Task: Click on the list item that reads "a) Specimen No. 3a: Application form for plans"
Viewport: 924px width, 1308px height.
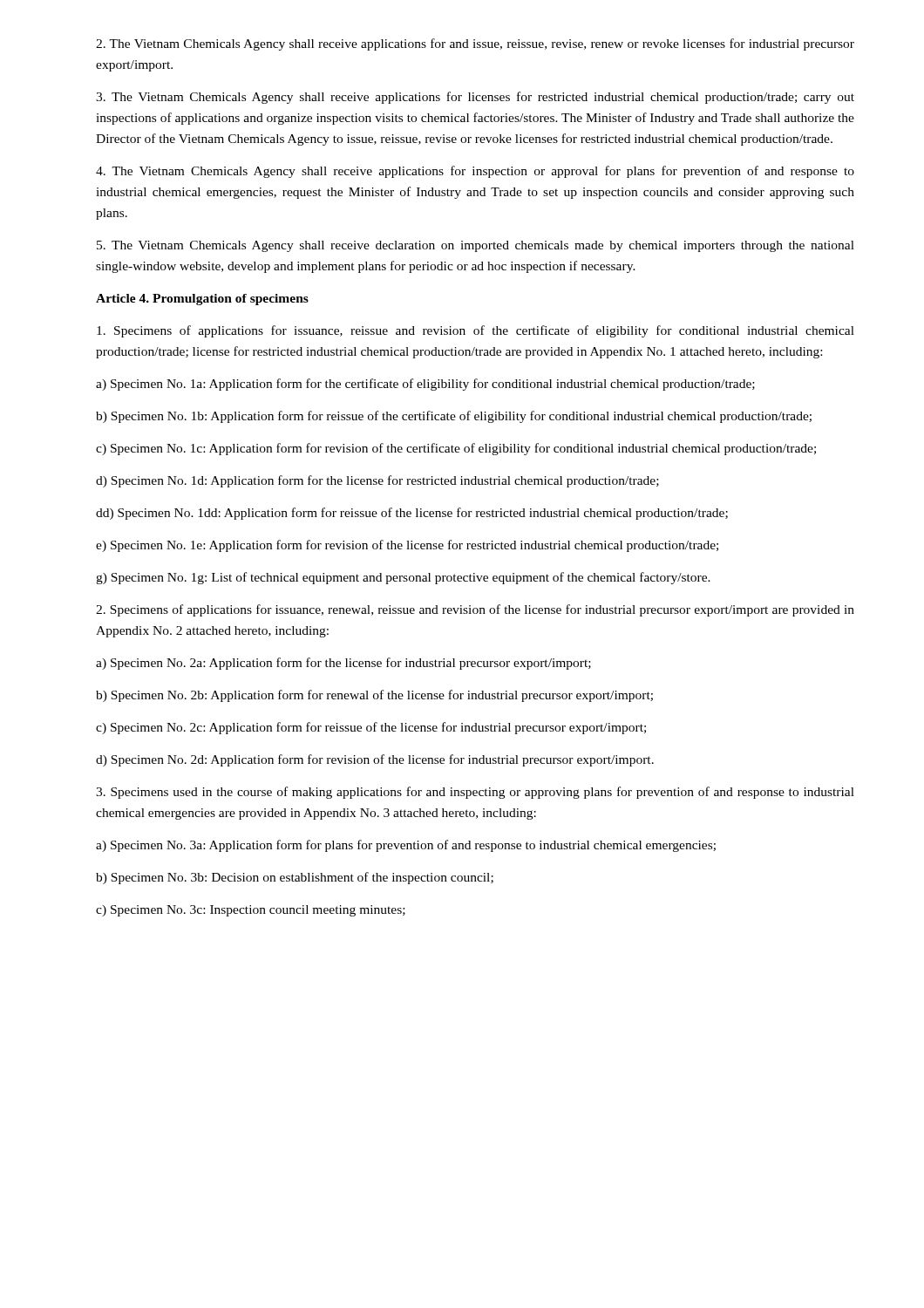Action: coord(406,845)
